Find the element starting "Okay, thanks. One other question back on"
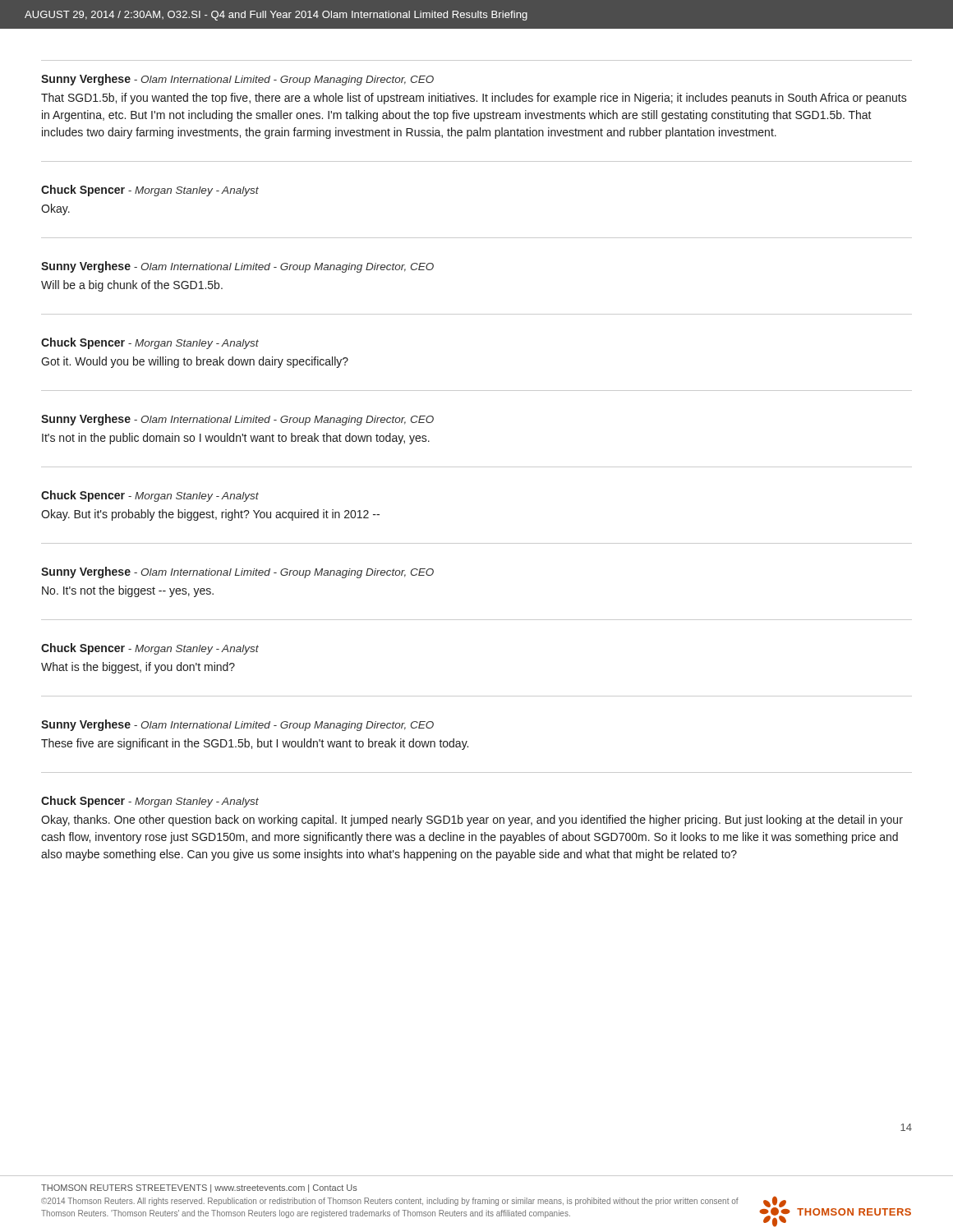The width and height of the screenshot is (953, 1232). click(x=472, y=837)
